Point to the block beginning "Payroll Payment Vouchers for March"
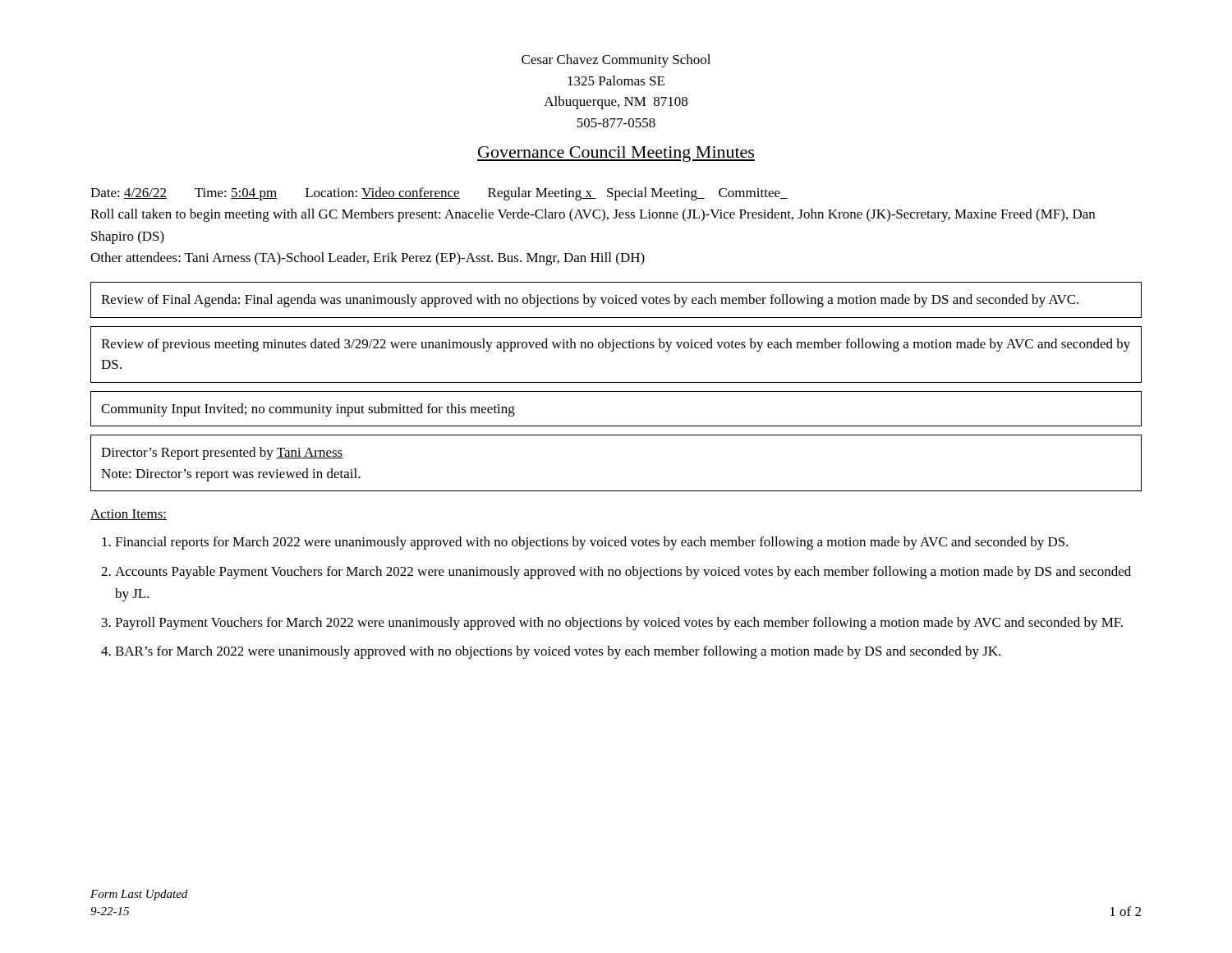Viewport: 1232px width, 953px height. click(x=619, y=622)
